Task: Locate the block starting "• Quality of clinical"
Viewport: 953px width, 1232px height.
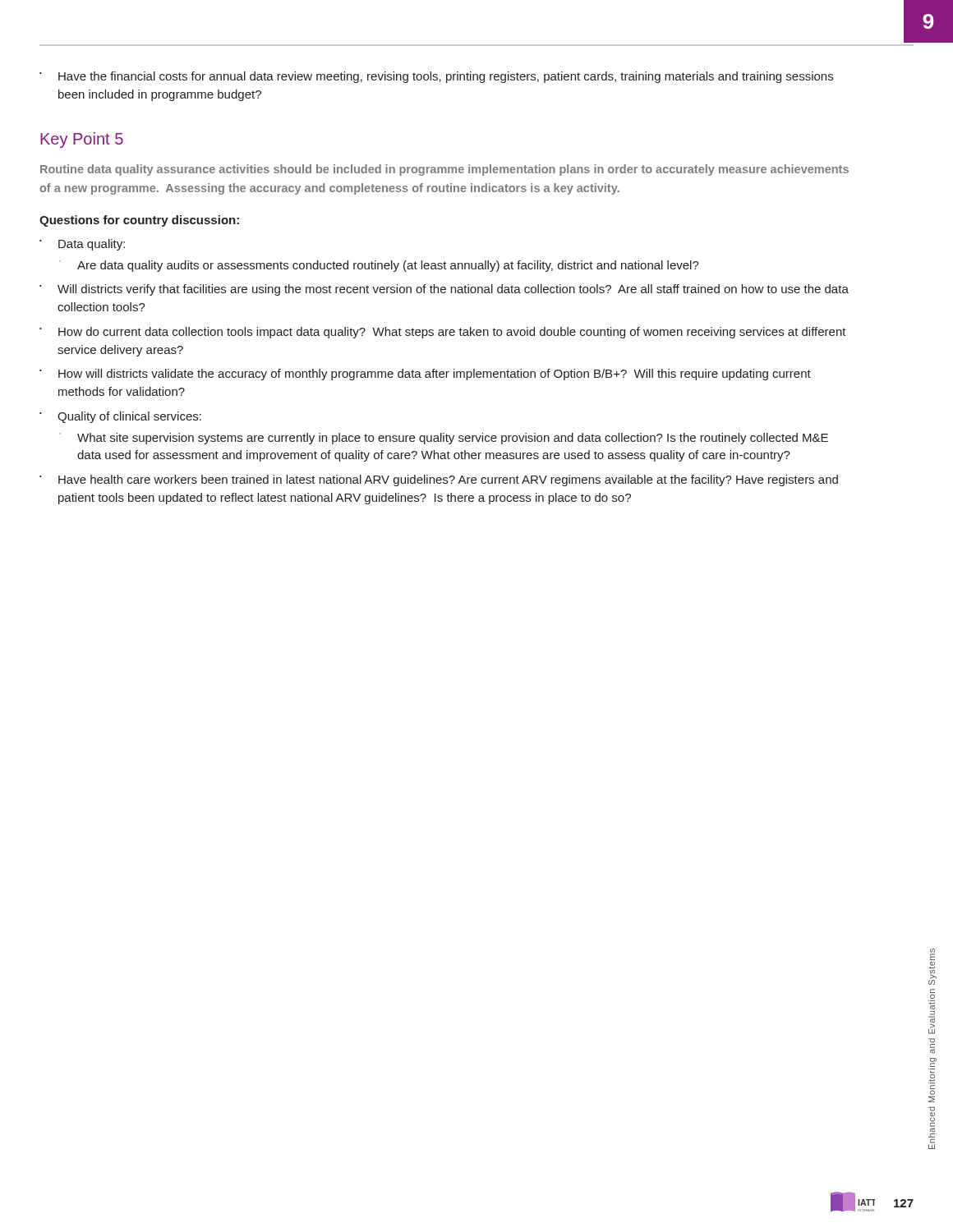Action: (120, 417)
